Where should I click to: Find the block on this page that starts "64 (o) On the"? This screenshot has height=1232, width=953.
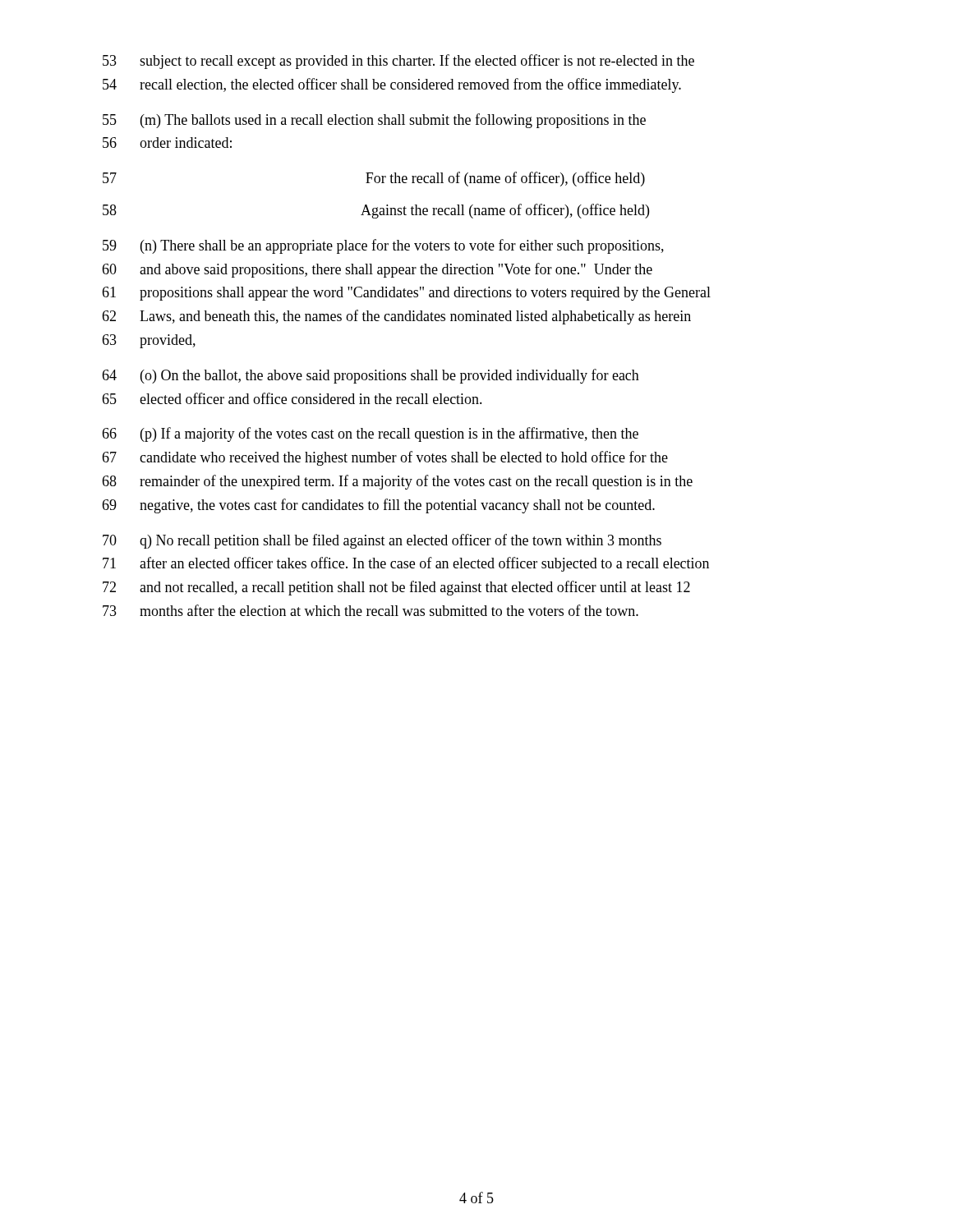point(476,387)
